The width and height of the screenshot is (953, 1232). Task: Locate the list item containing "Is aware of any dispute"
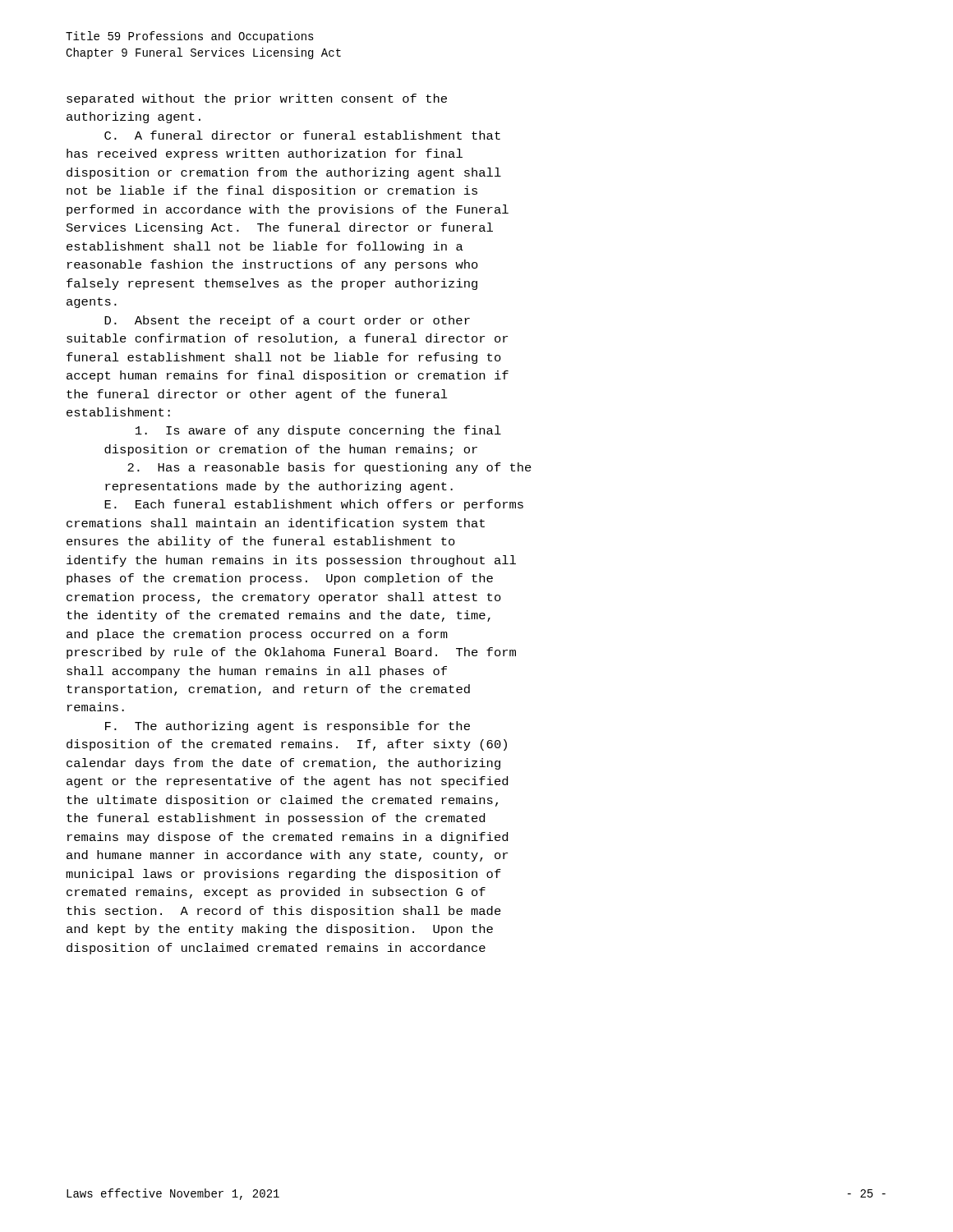tap(476, 441)
